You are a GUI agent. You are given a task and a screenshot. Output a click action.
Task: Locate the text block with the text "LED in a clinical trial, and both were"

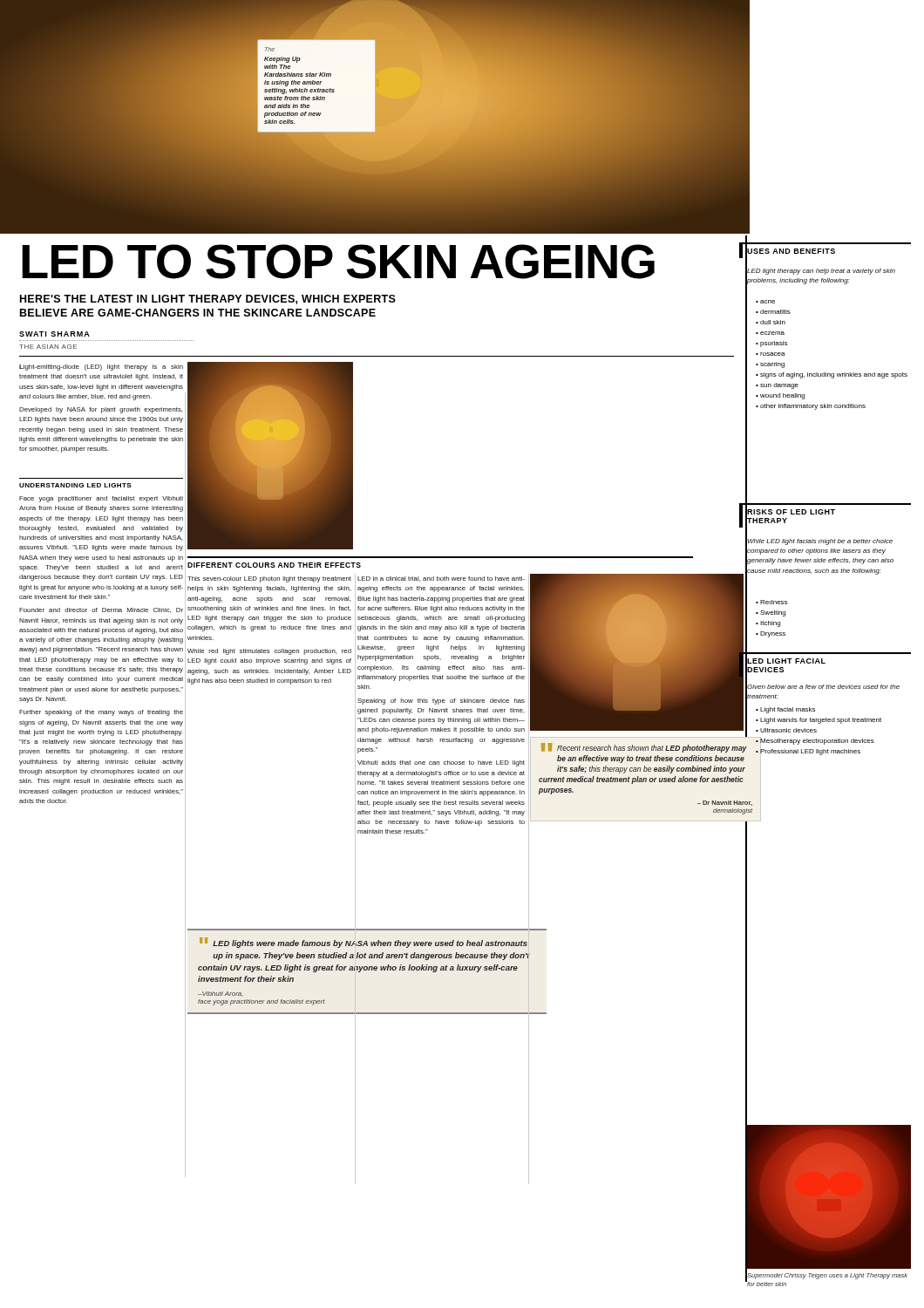(x=441, y=705)
